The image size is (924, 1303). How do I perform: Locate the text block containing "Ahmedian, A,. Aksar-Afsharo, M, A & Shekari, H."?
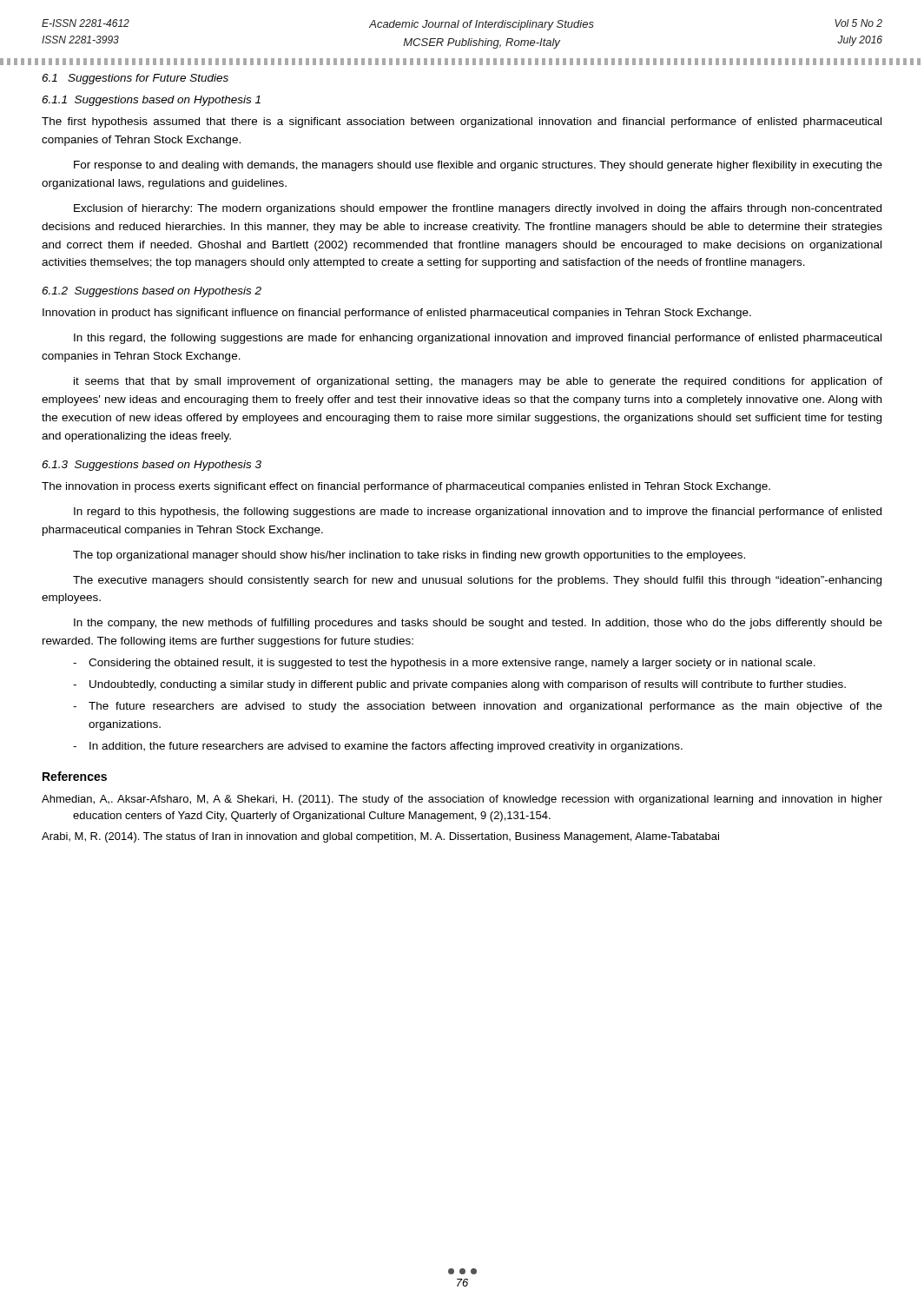pos(462,807)
